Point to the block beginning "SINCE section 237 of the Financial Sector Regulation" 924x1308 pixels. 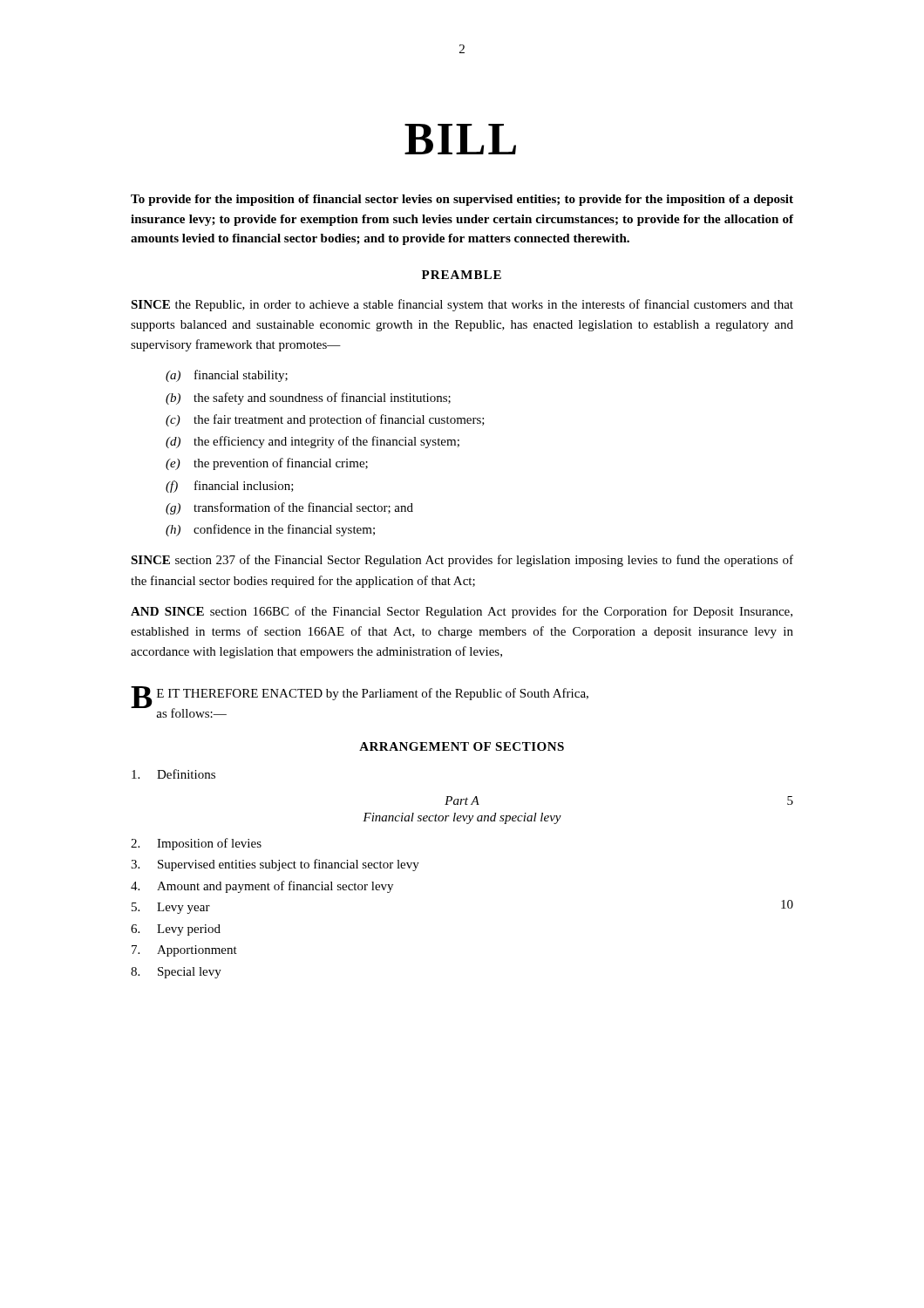462,570
